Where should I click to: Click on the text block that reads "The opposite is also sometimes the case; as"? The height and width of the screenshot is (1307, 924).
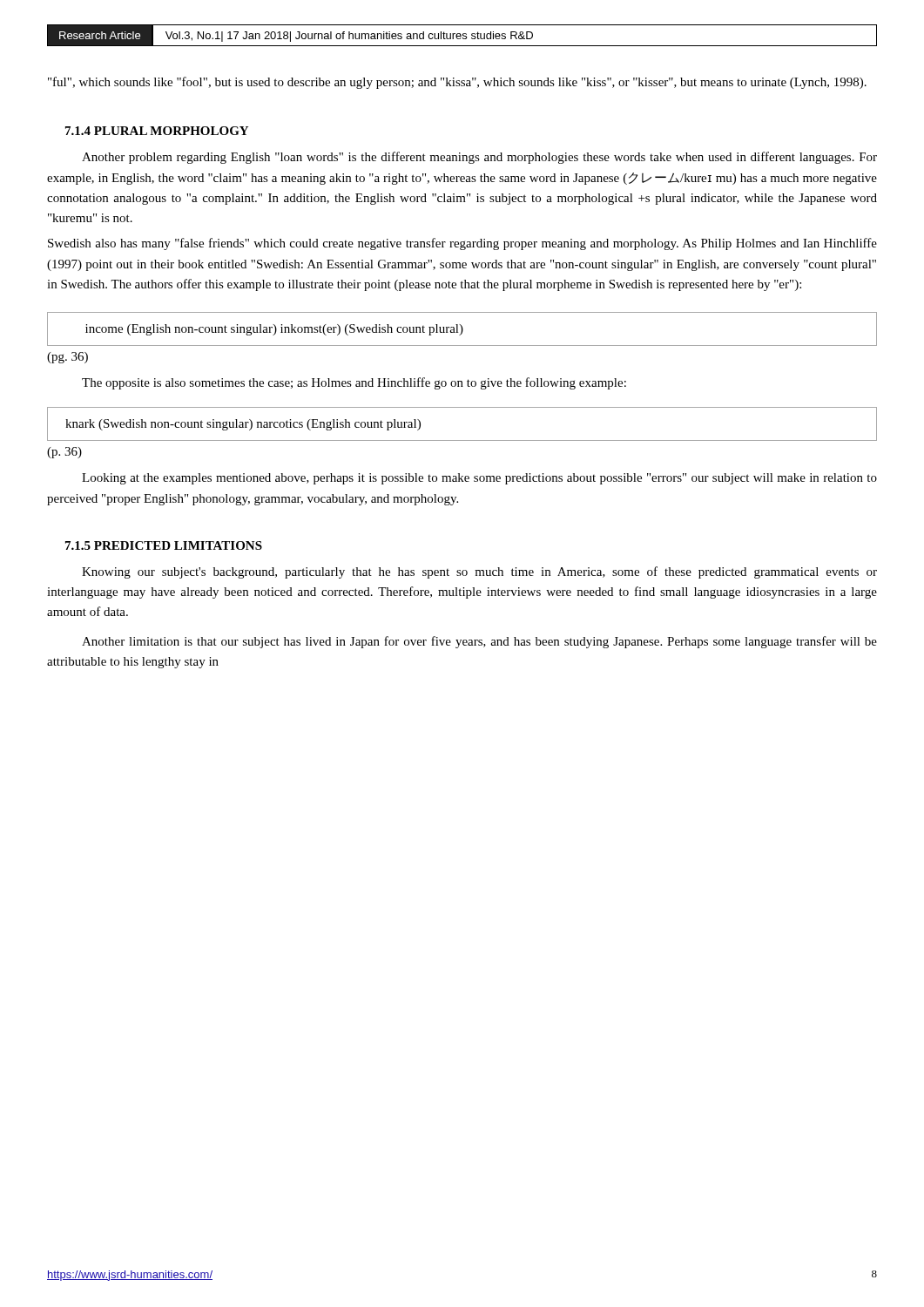tap(462, 383)
